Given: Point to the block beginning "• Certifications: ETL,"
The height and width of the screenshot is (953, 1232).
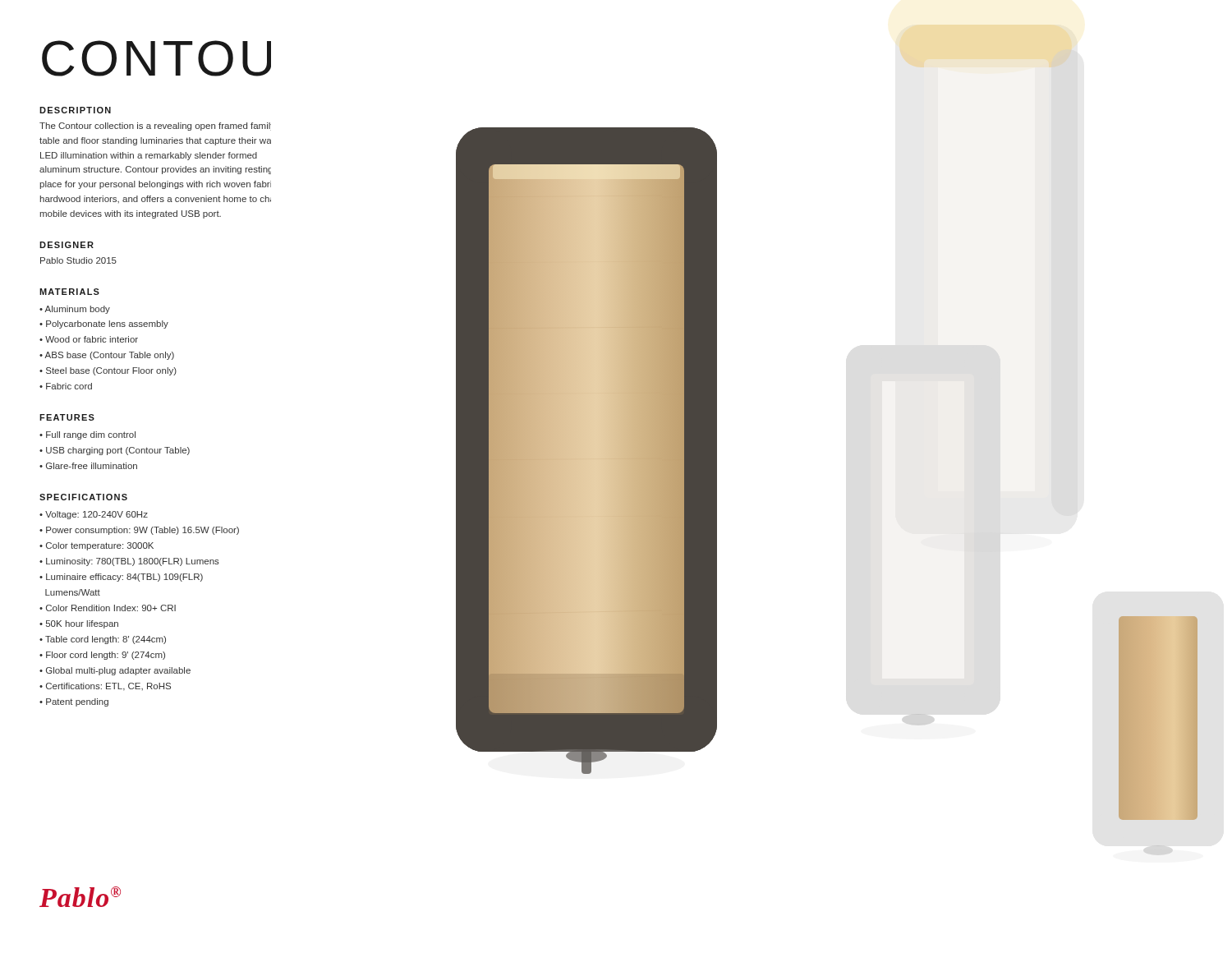Looking at the screenshot, I should point(167,686).
